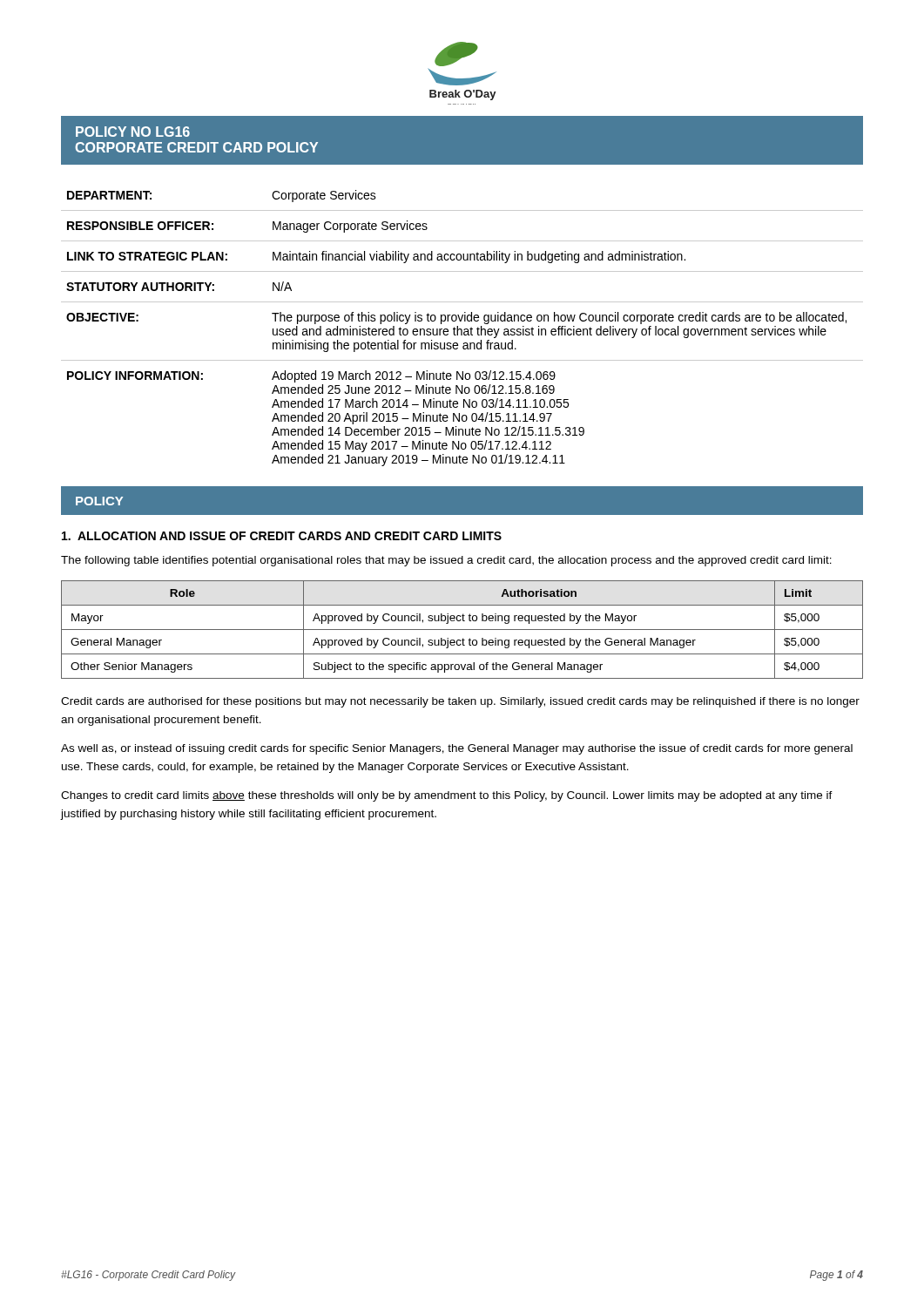Where is the passage that starts "As well as, or instead of issuing"?
Viewport: 924px width, 1307px height.
click(x=457, y=757)
